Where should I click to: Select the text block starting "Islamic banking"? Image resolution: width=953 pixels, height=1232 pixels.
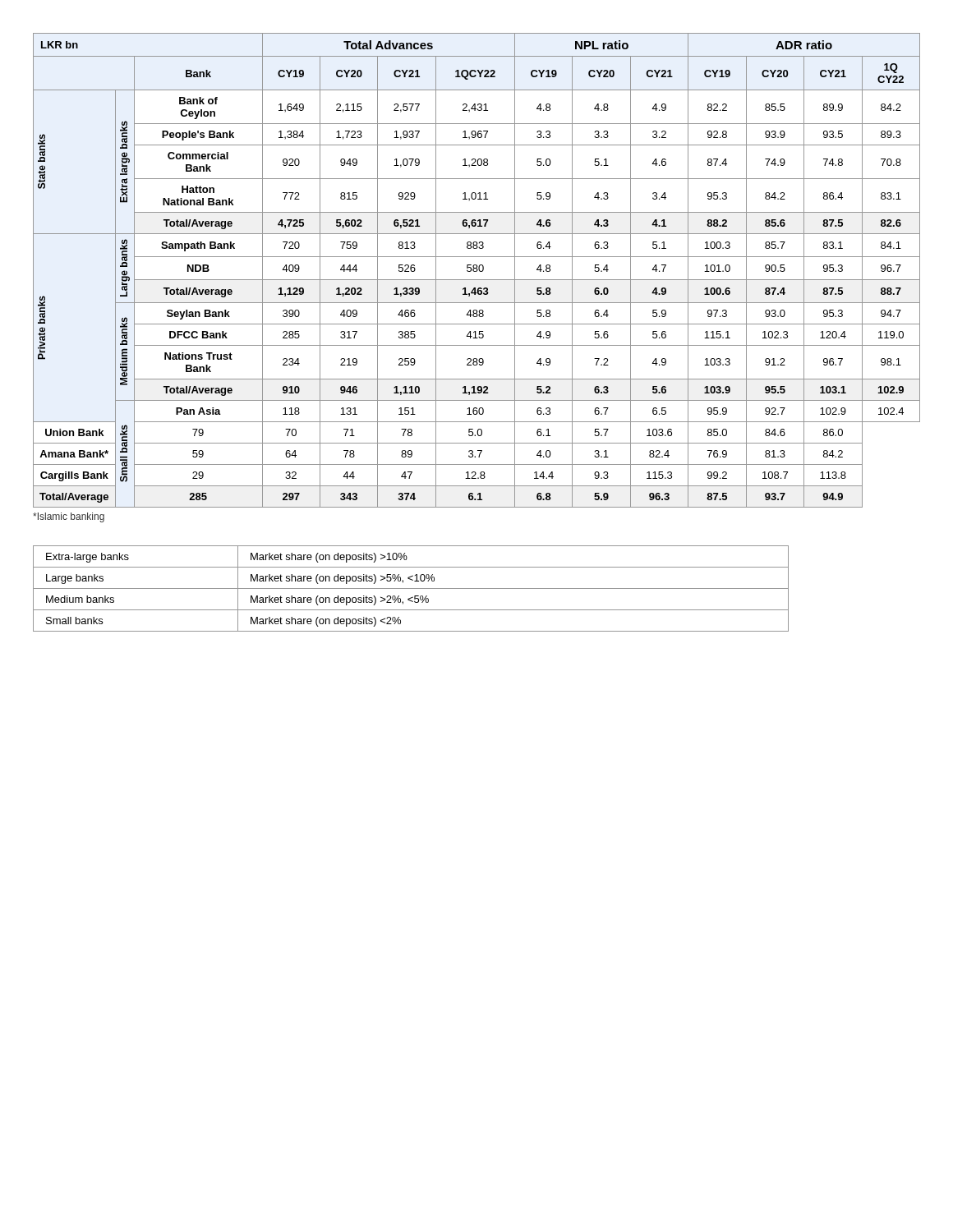pos(69,516)
